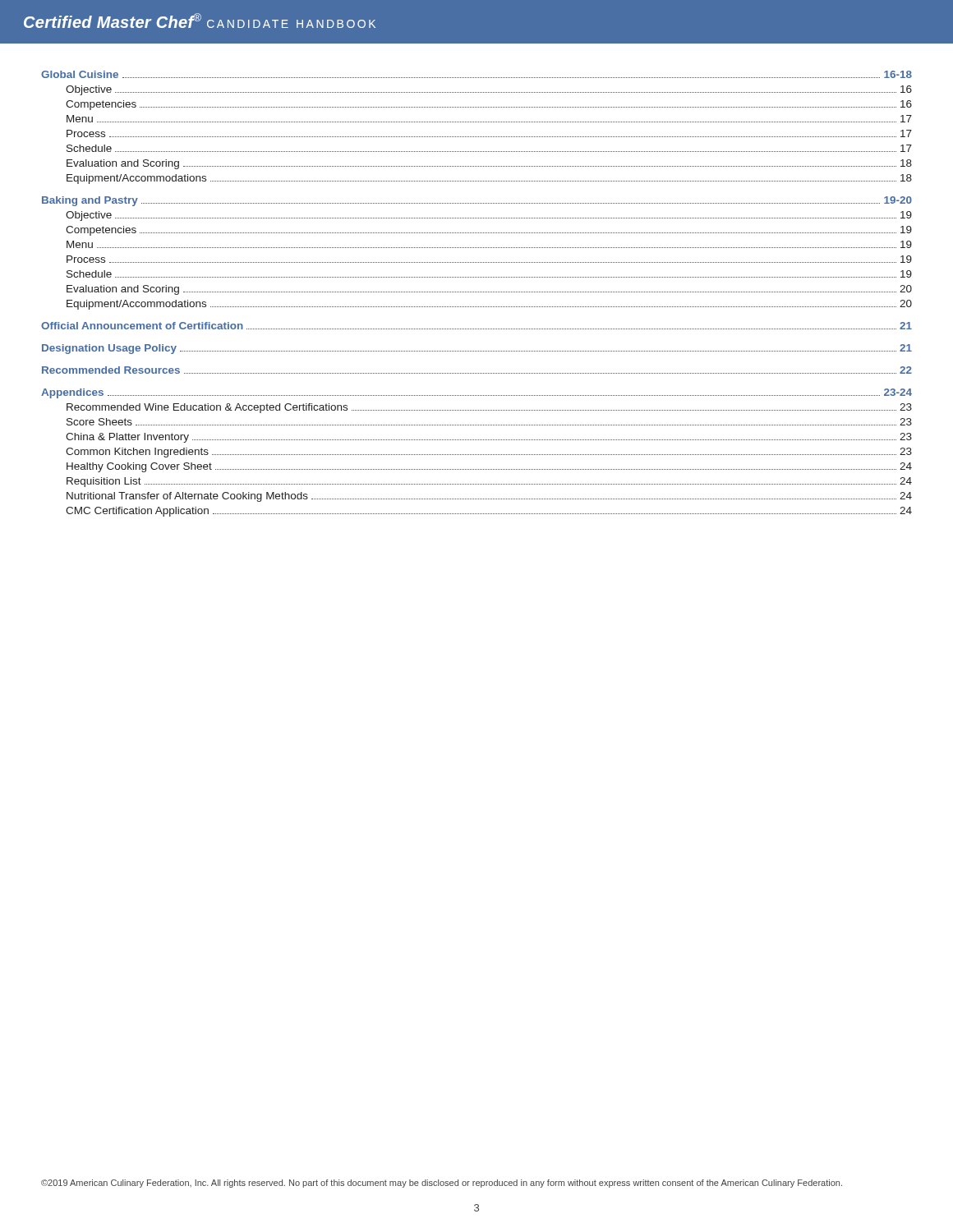Navigate to the text starting "Equipment/Accommodations 20"

489,303
